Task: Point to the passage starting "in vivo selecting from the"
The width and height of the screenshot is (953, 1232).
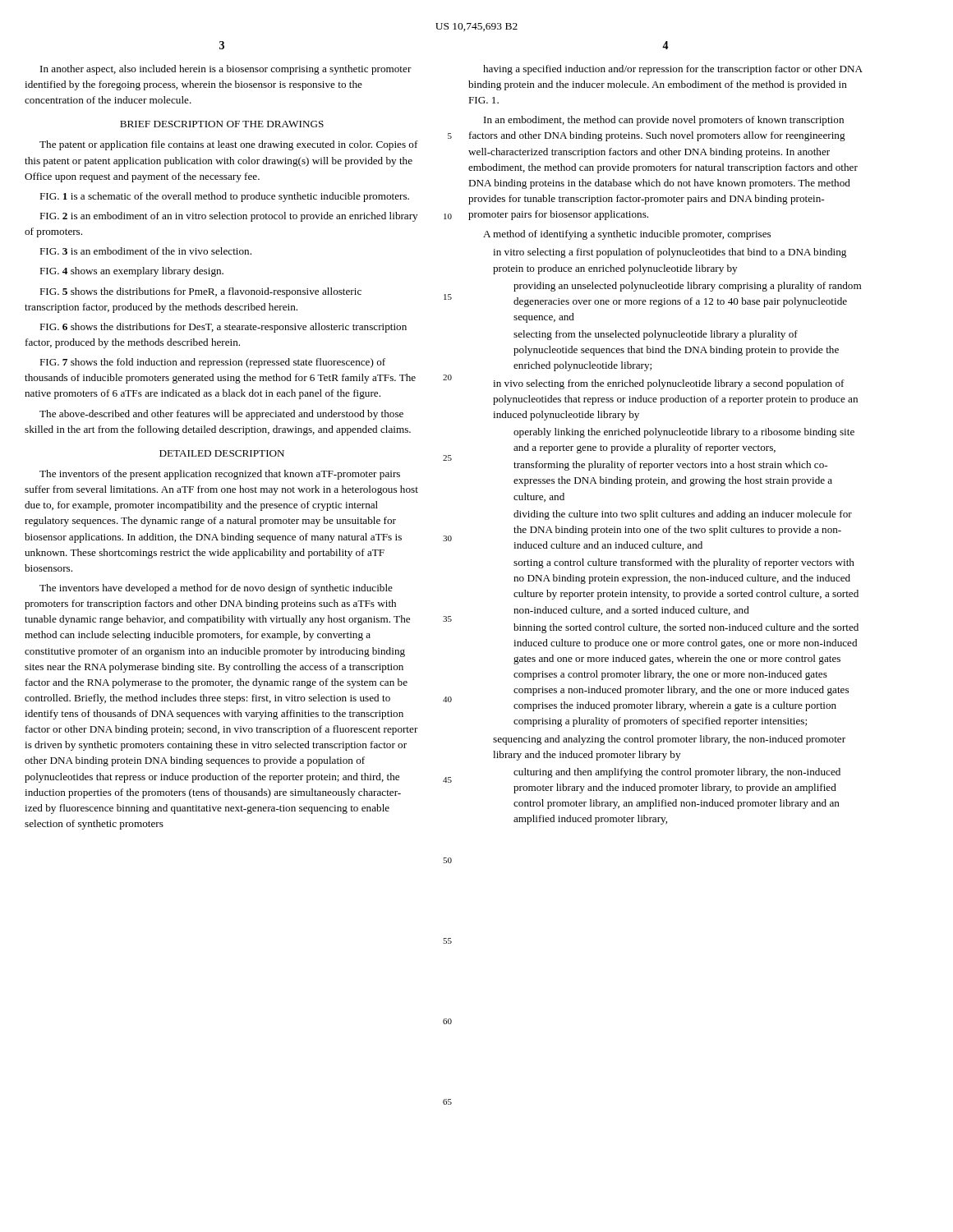Action: point(676,398)
